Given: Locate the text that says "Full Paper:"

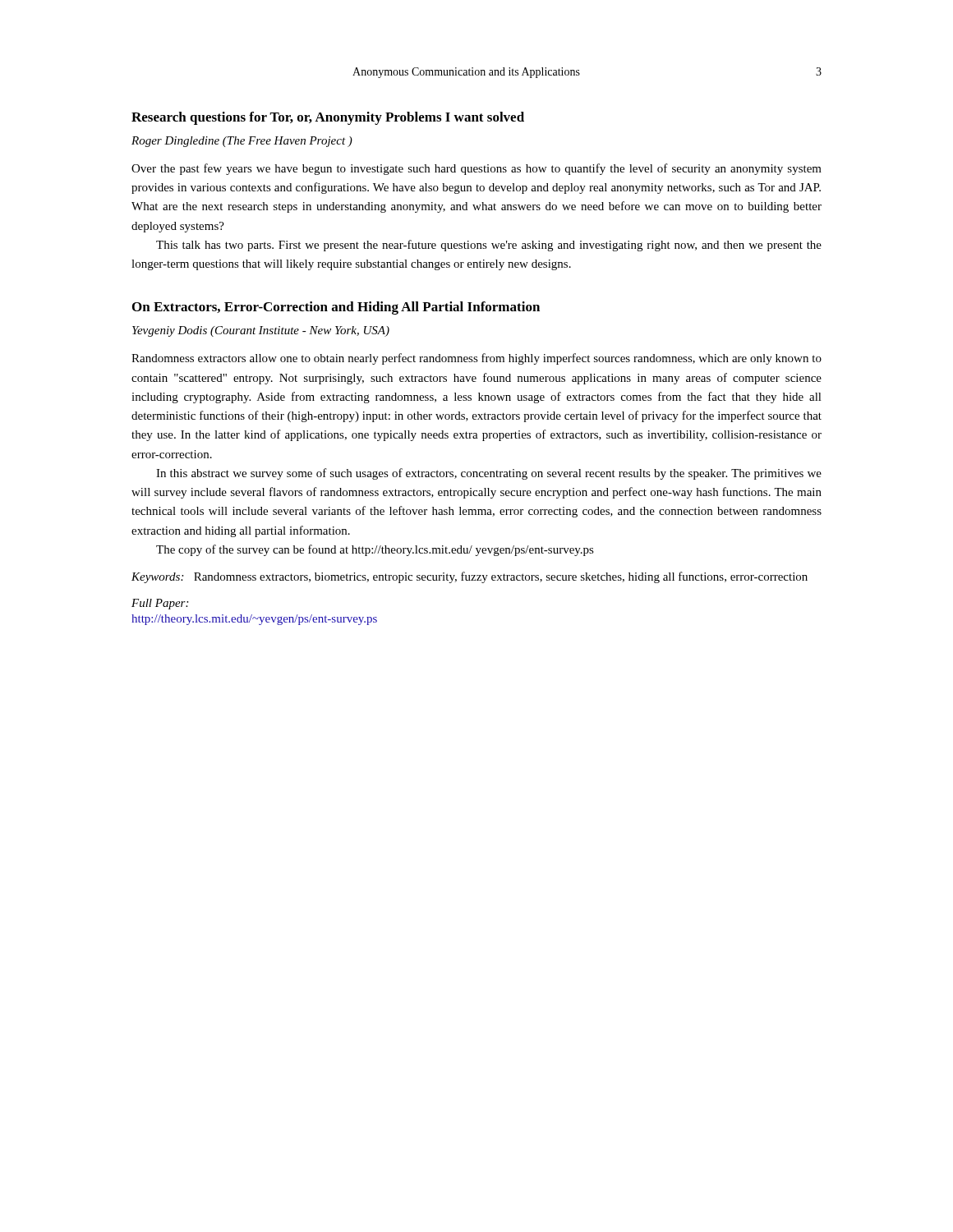Looking at the screenshot, I should tap(160, 603).
